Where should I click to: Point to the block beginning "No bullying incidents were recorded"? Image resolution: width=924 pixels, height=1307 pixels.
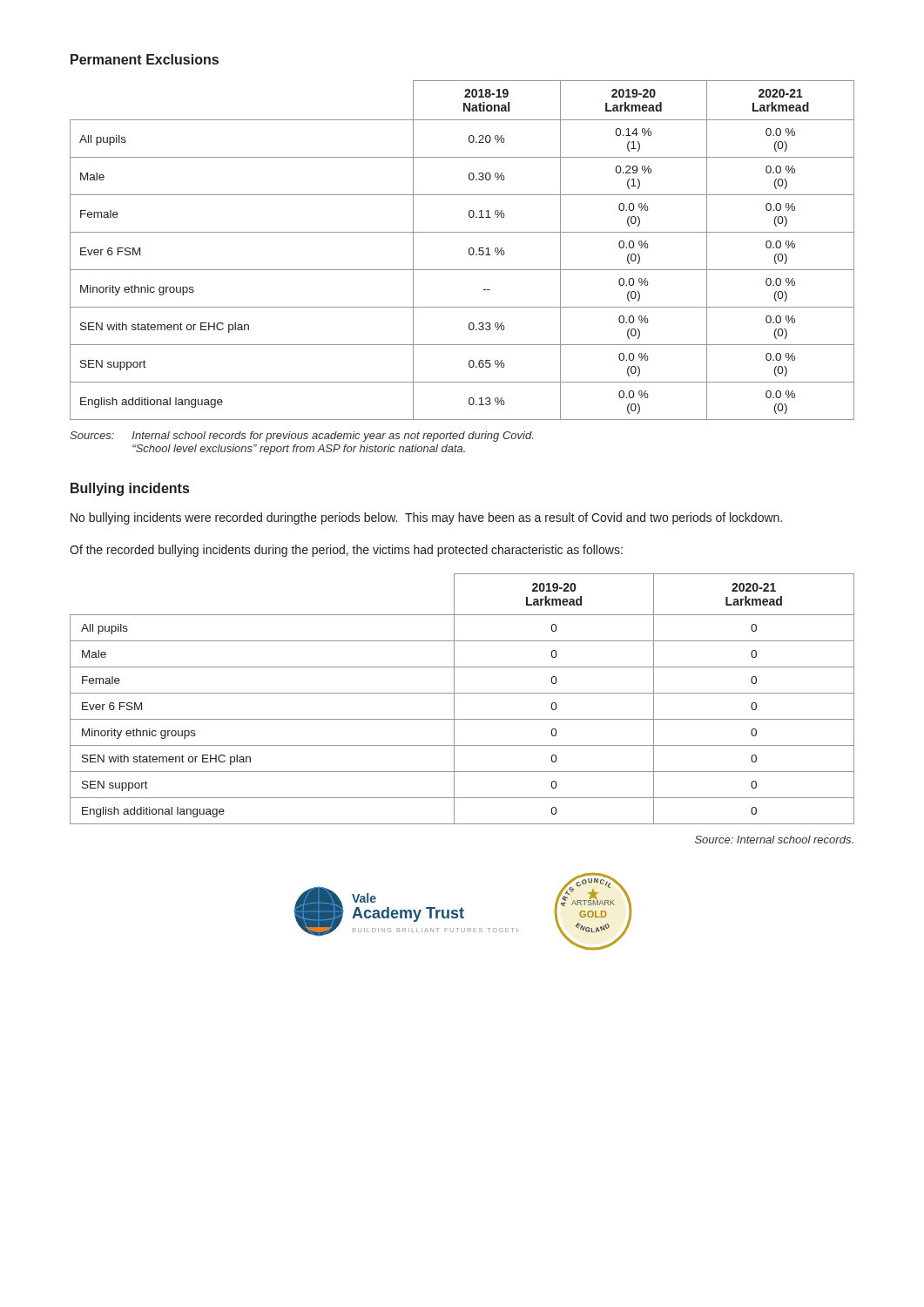tap(426, 518)
